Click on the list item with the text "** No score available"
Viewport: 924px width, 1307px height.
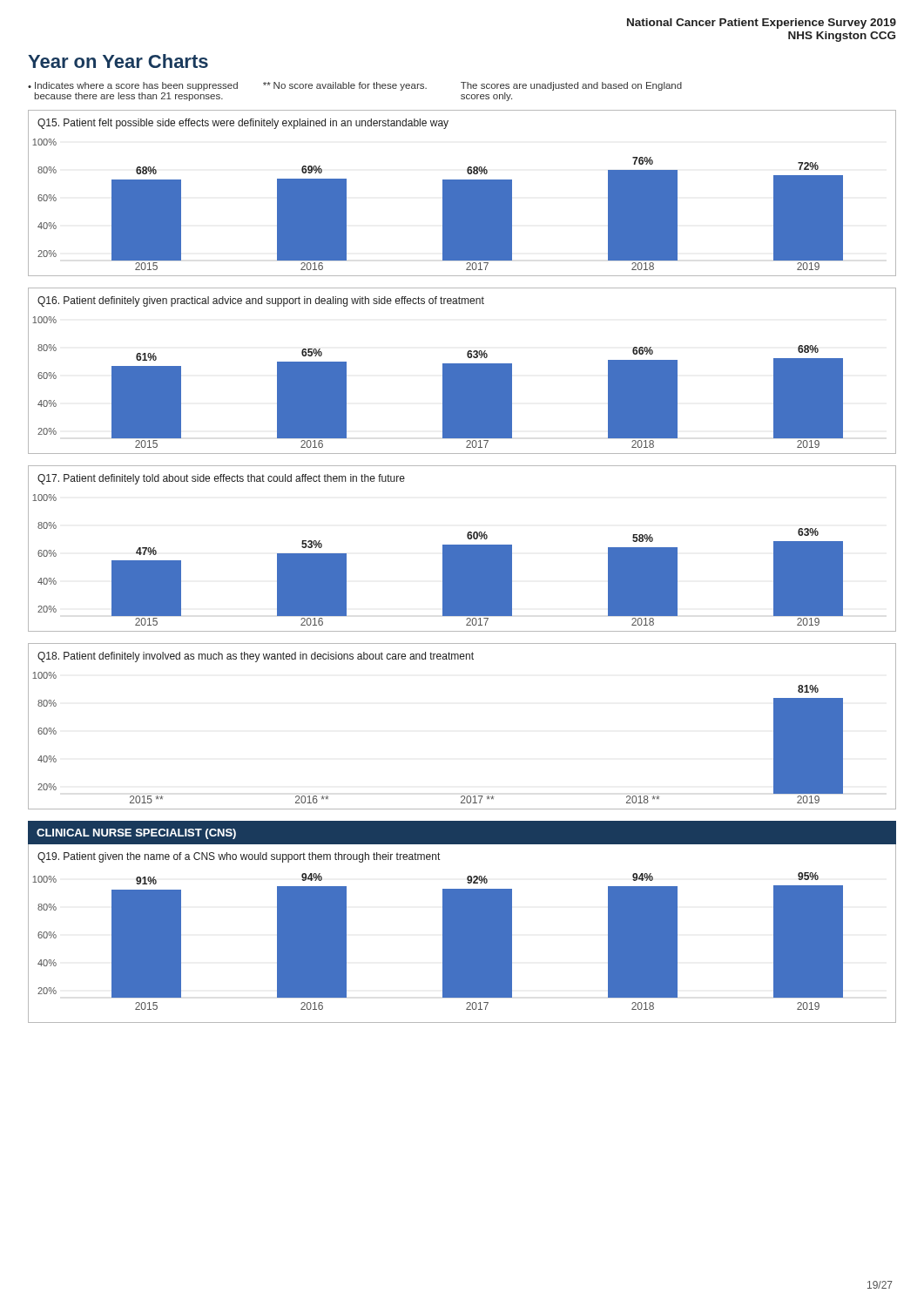pyautogui.click(x=345, y=85)
